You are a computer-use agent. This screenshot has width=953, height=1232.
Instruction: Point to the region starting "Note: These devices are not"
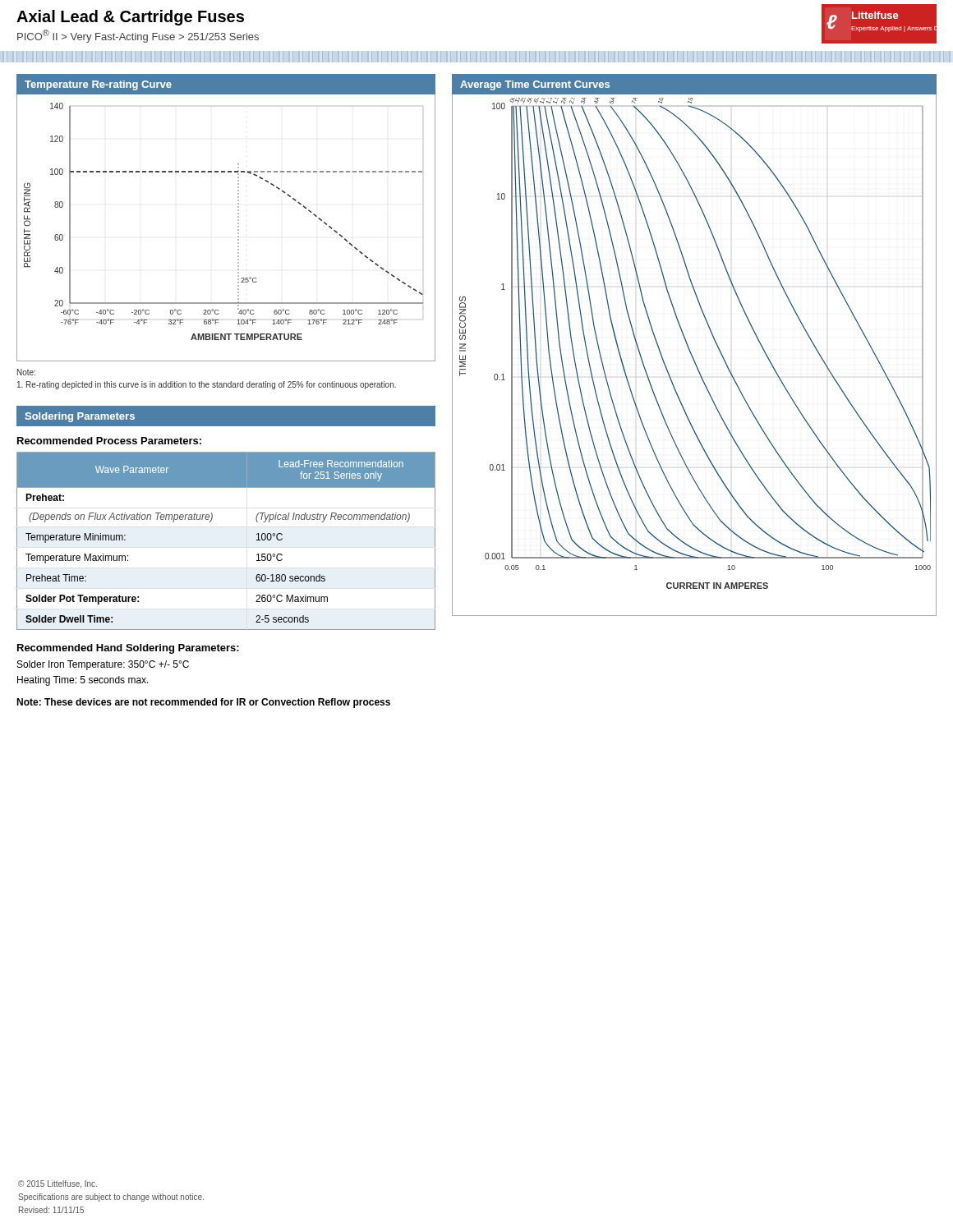tap(204, 703)
